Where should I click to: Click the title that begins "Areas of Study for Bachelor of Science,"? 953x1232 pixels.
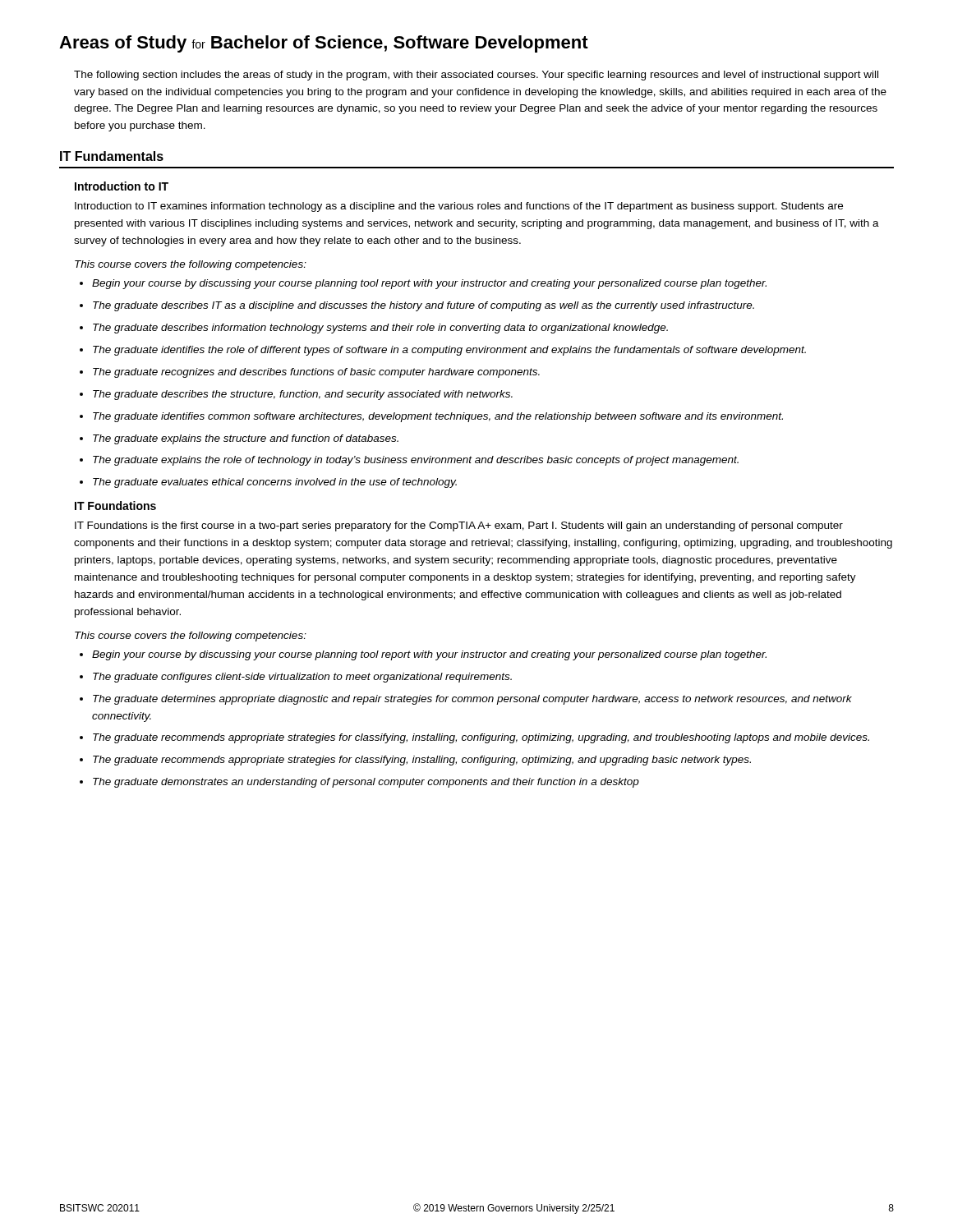point(476,43)
